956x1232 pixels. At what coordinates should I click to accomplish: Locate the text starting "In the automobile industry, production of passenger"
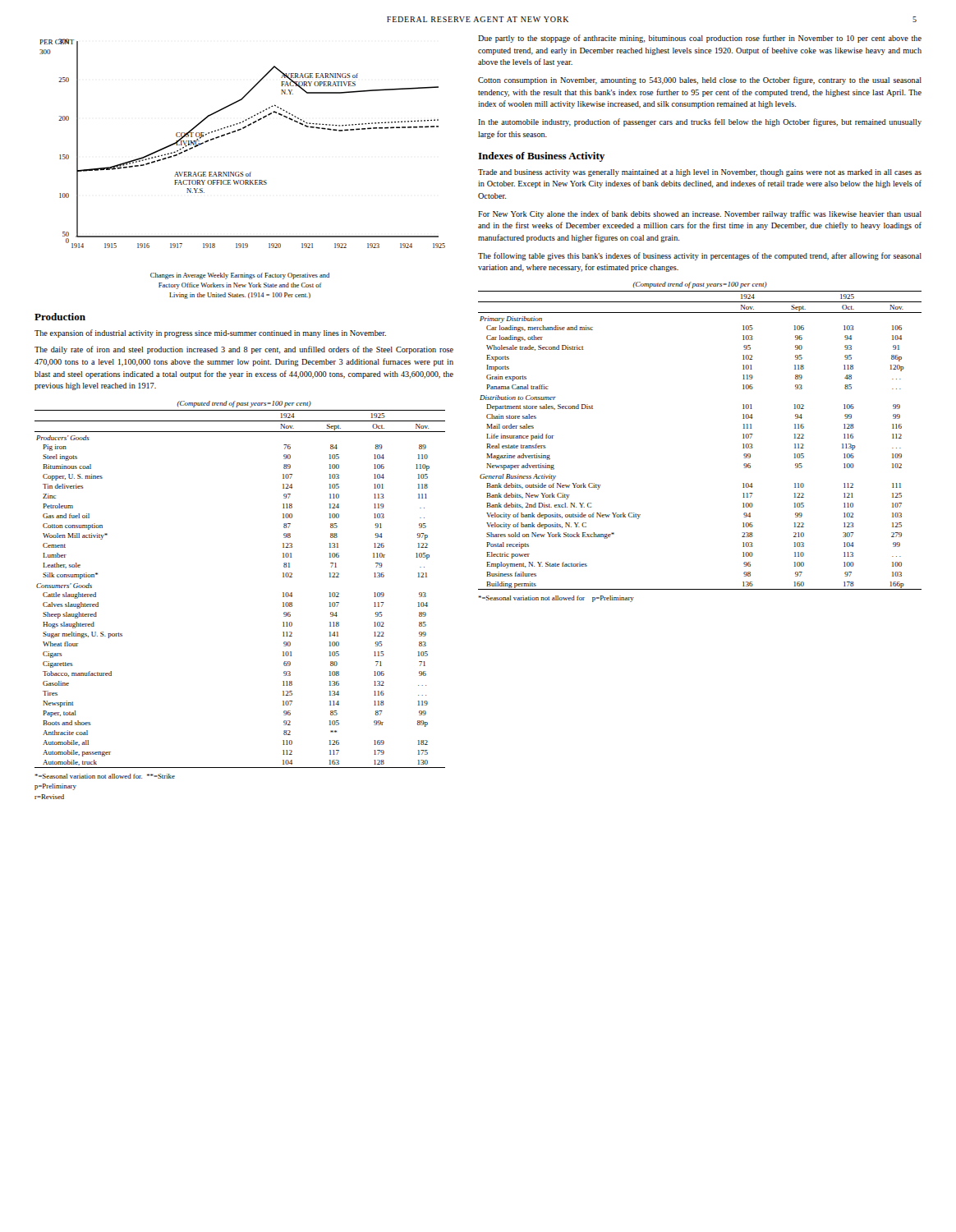point(700,128)
